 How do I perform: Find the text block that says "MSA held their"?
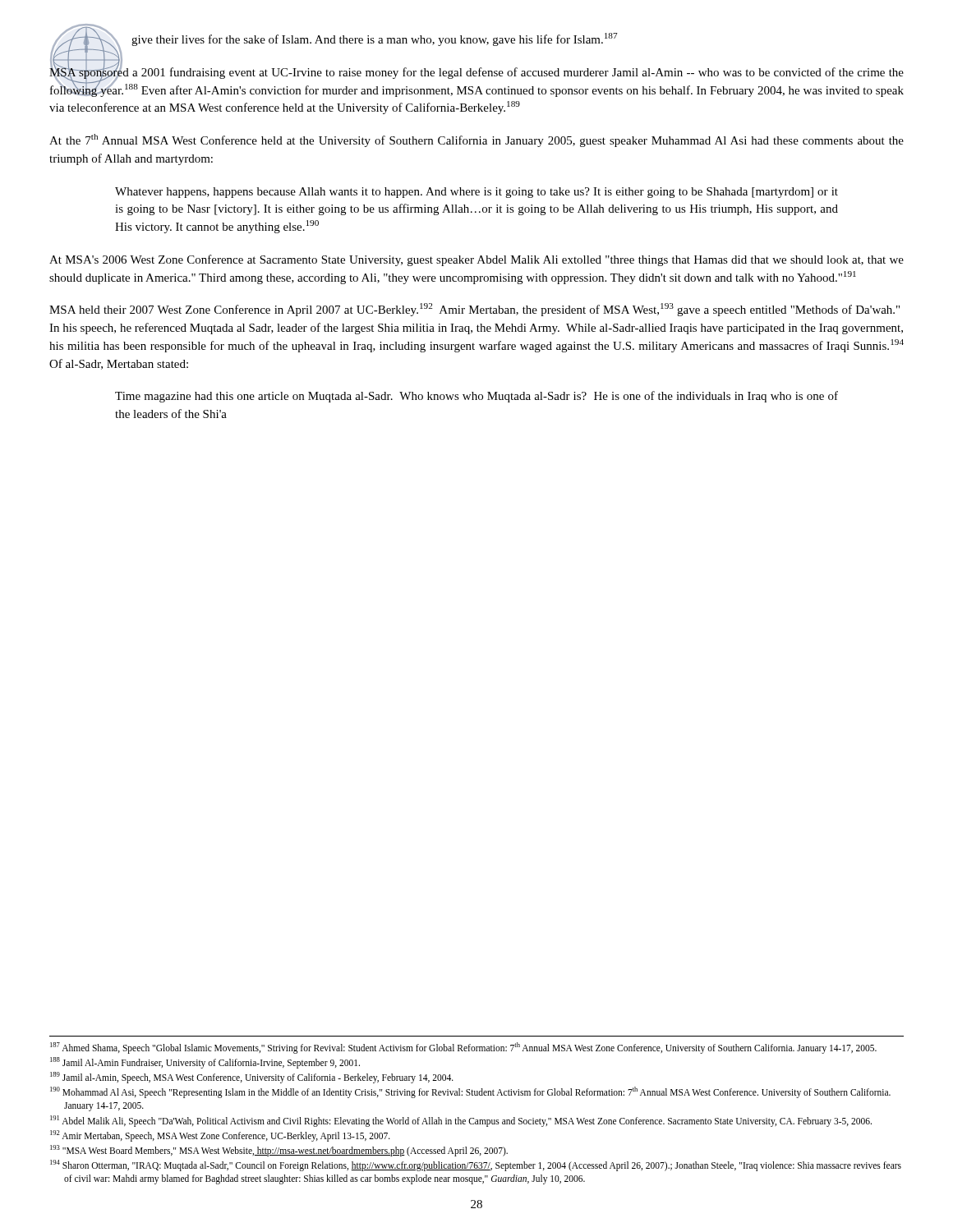pos(476,336)
